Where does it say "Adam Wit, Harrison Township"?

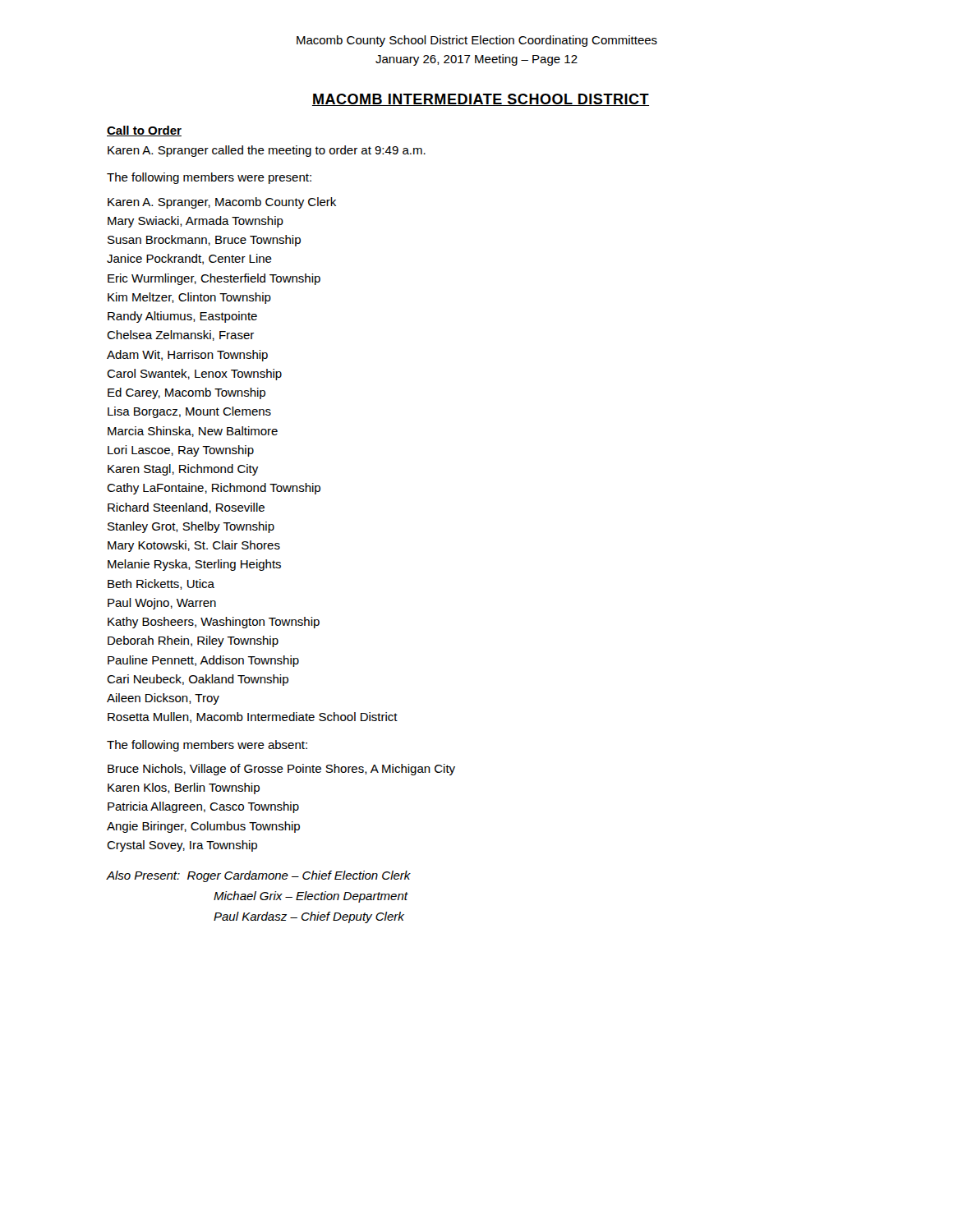coord(188,354)
